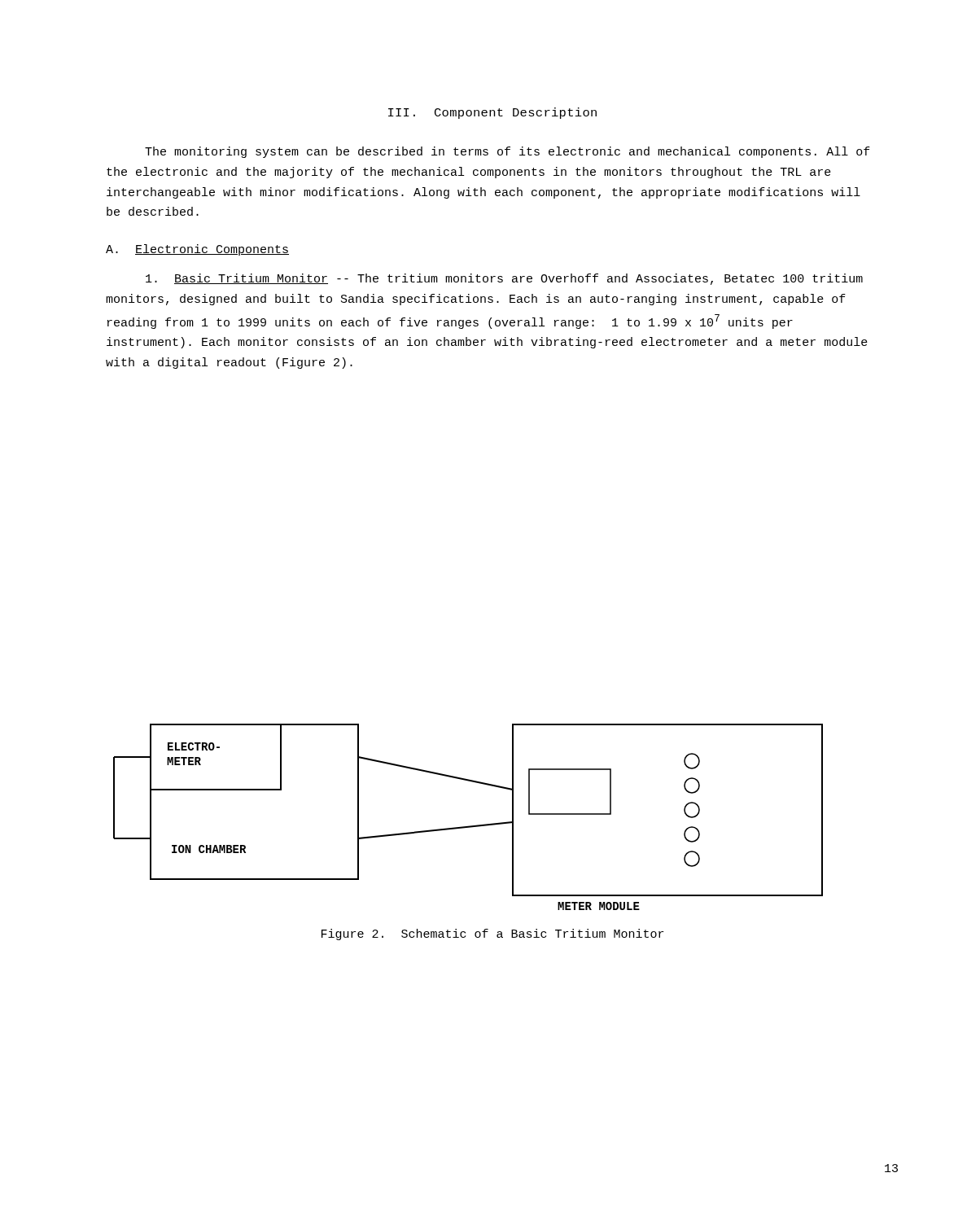
Task: Find the section header that says "III. Component Description"
Action: 492,113
